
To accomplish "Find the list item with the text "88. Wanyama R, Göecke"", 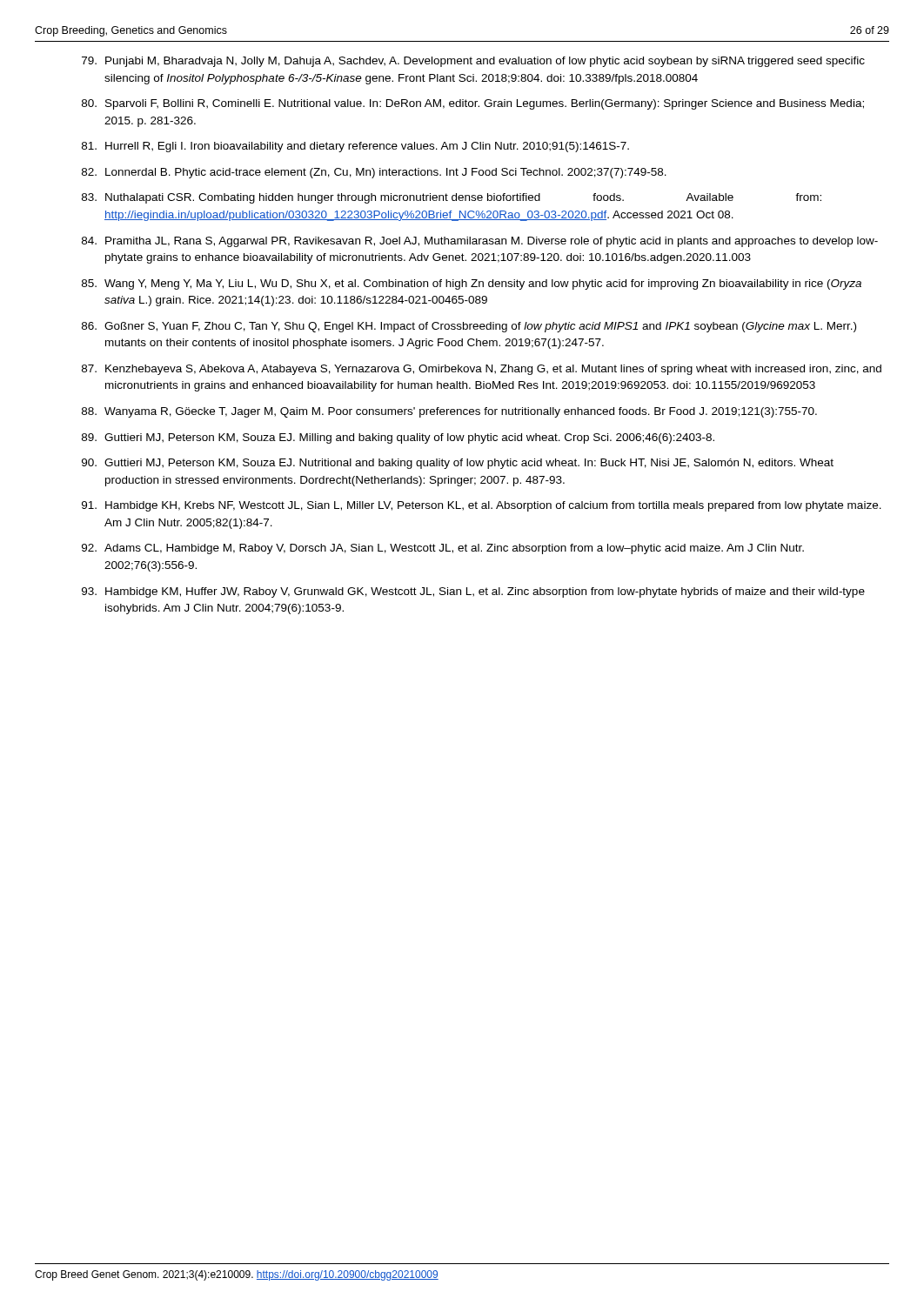I will tap(462, 411).
